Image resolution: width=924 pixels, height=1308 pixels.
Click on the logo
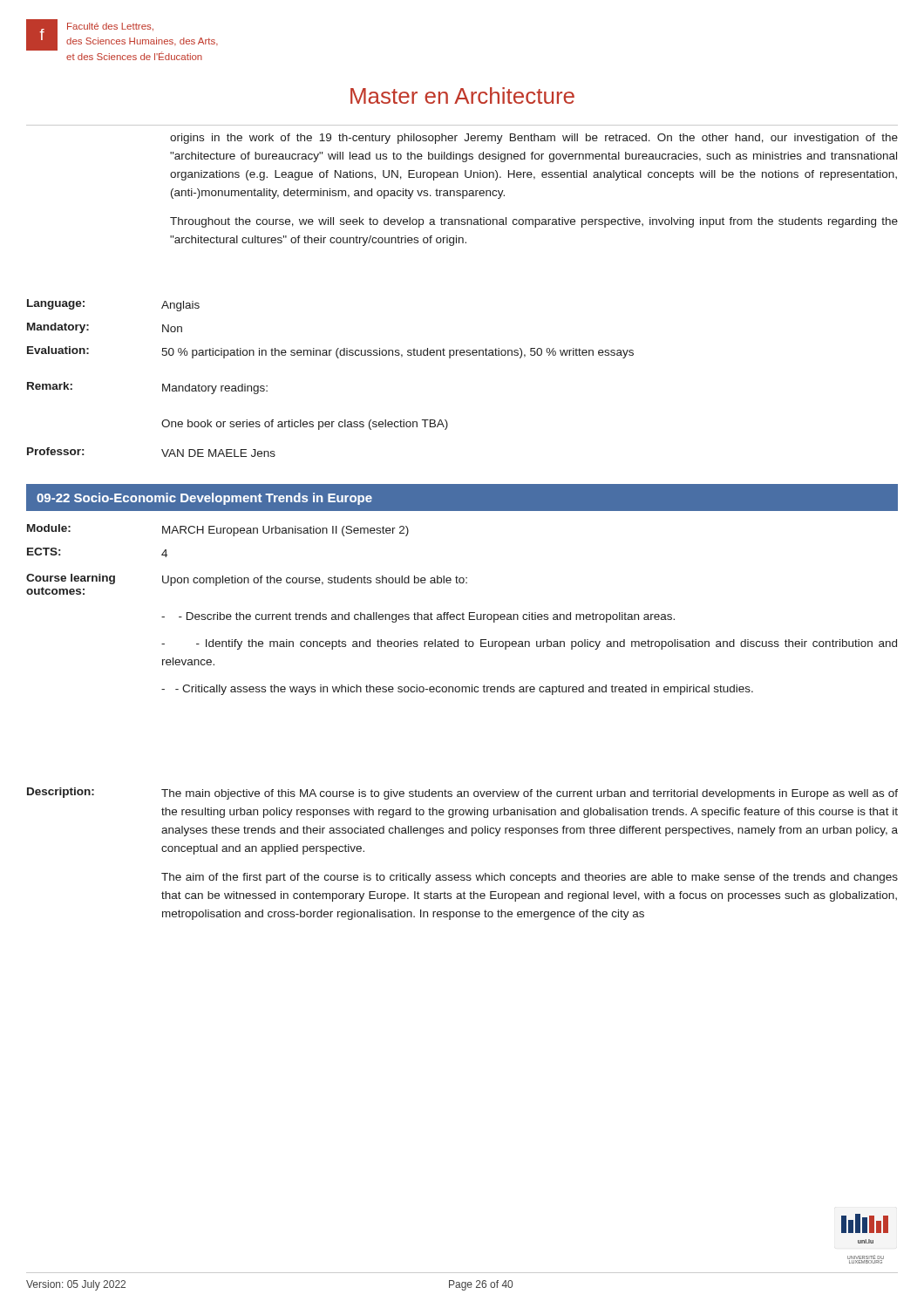[865, 1237]
